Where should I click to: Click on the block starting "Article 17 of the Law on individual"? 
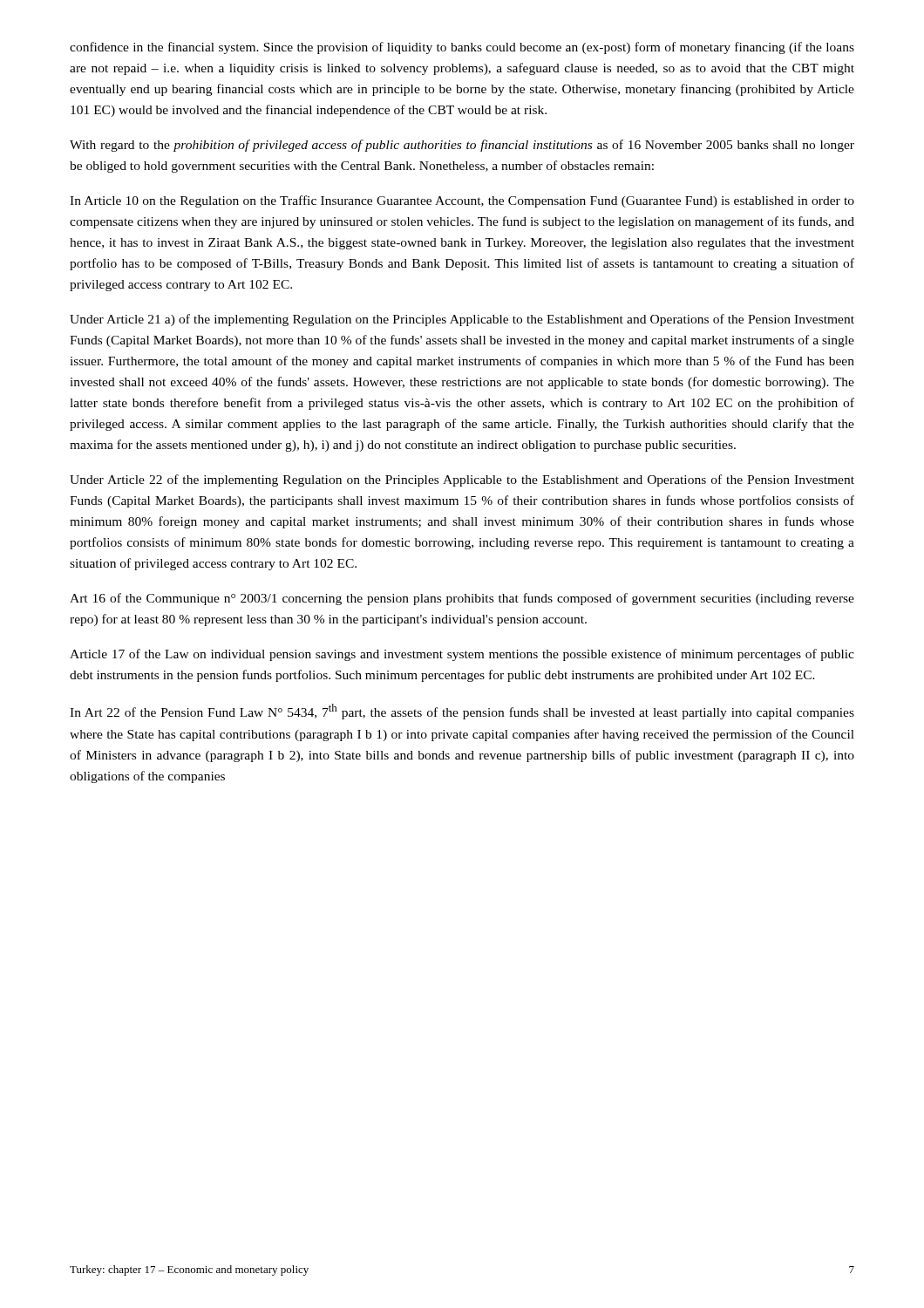click(x=462, y=665)
